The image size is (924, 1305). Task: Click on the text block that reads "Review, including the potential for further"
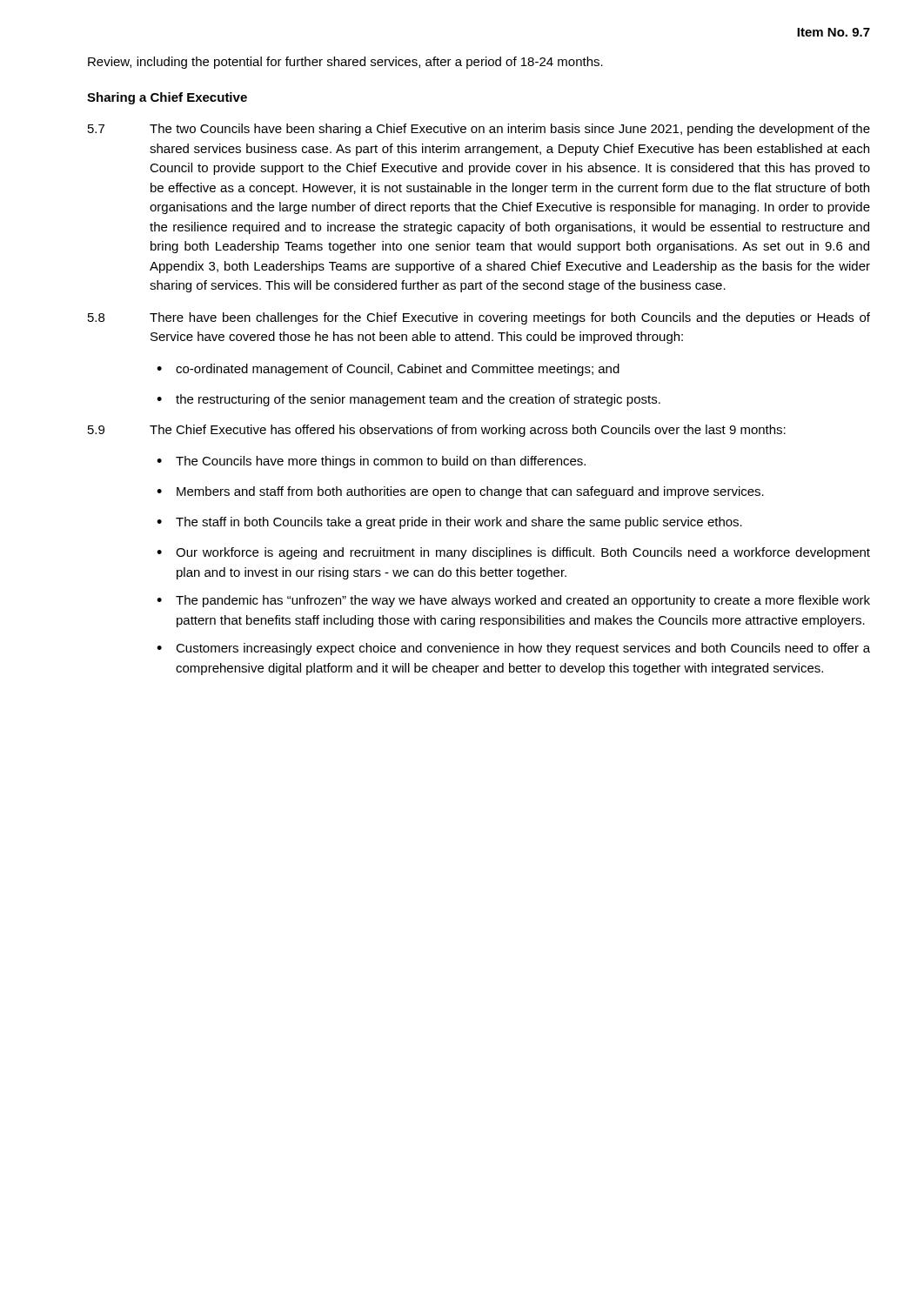pyautogui.click(x=345, y=61)
